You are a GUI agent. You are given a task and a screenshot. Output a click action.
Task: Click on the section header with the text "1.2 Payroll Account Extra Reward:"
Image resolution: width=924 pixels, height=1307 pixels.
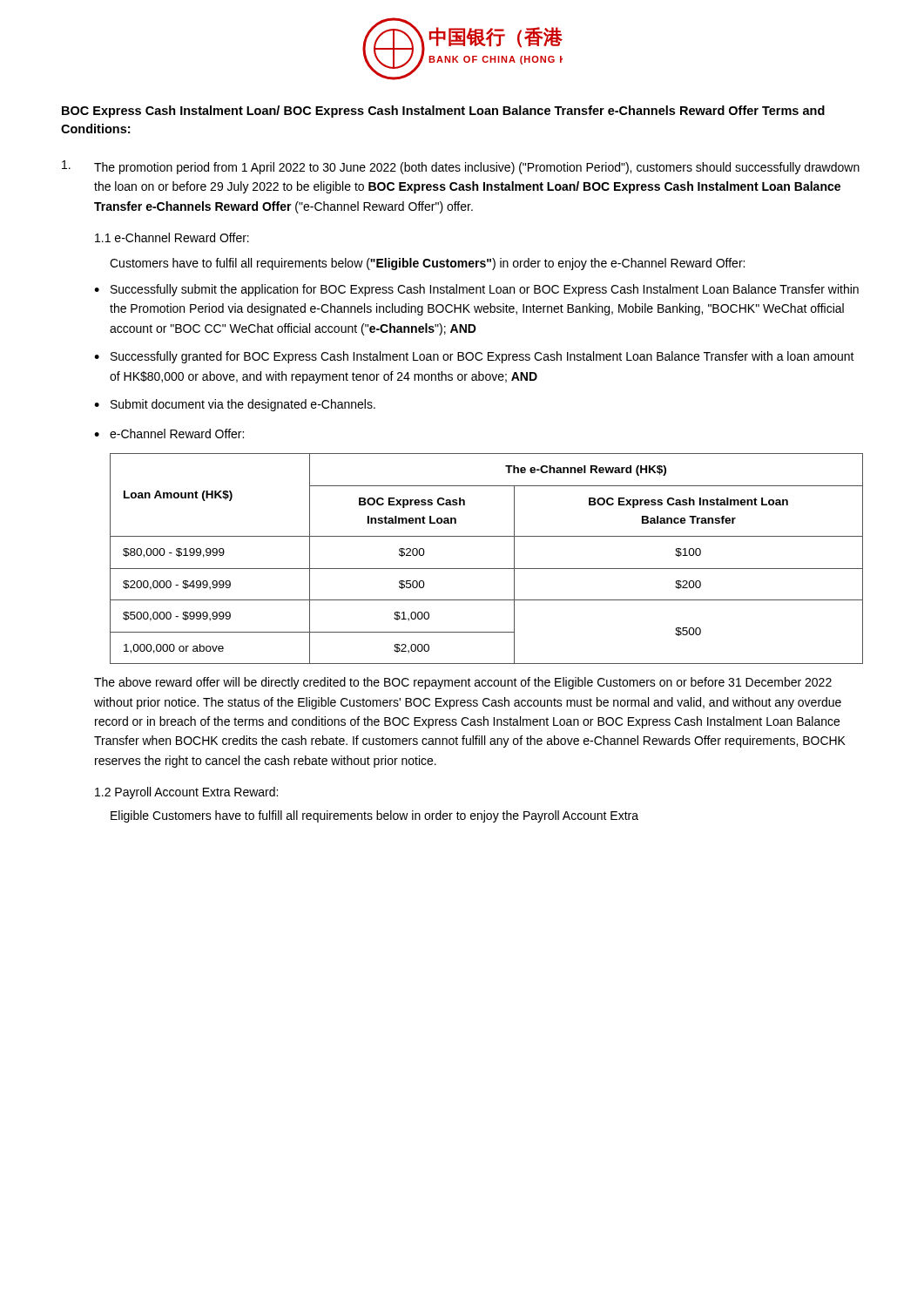(x=187, y=792)
